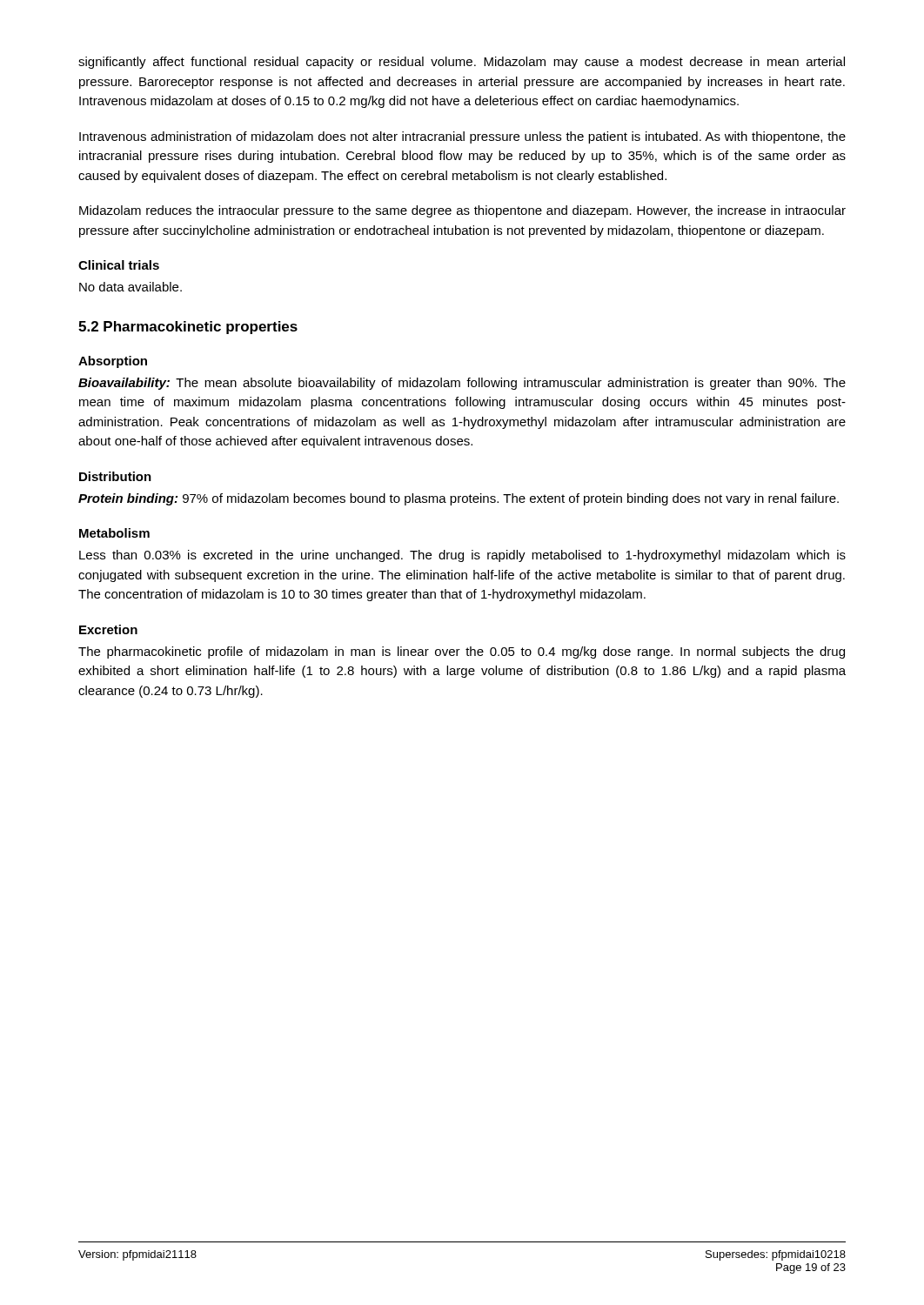Click on the region starting "Protein binding: 97%"
924x1305 pixels.
(x=459, y=498)
